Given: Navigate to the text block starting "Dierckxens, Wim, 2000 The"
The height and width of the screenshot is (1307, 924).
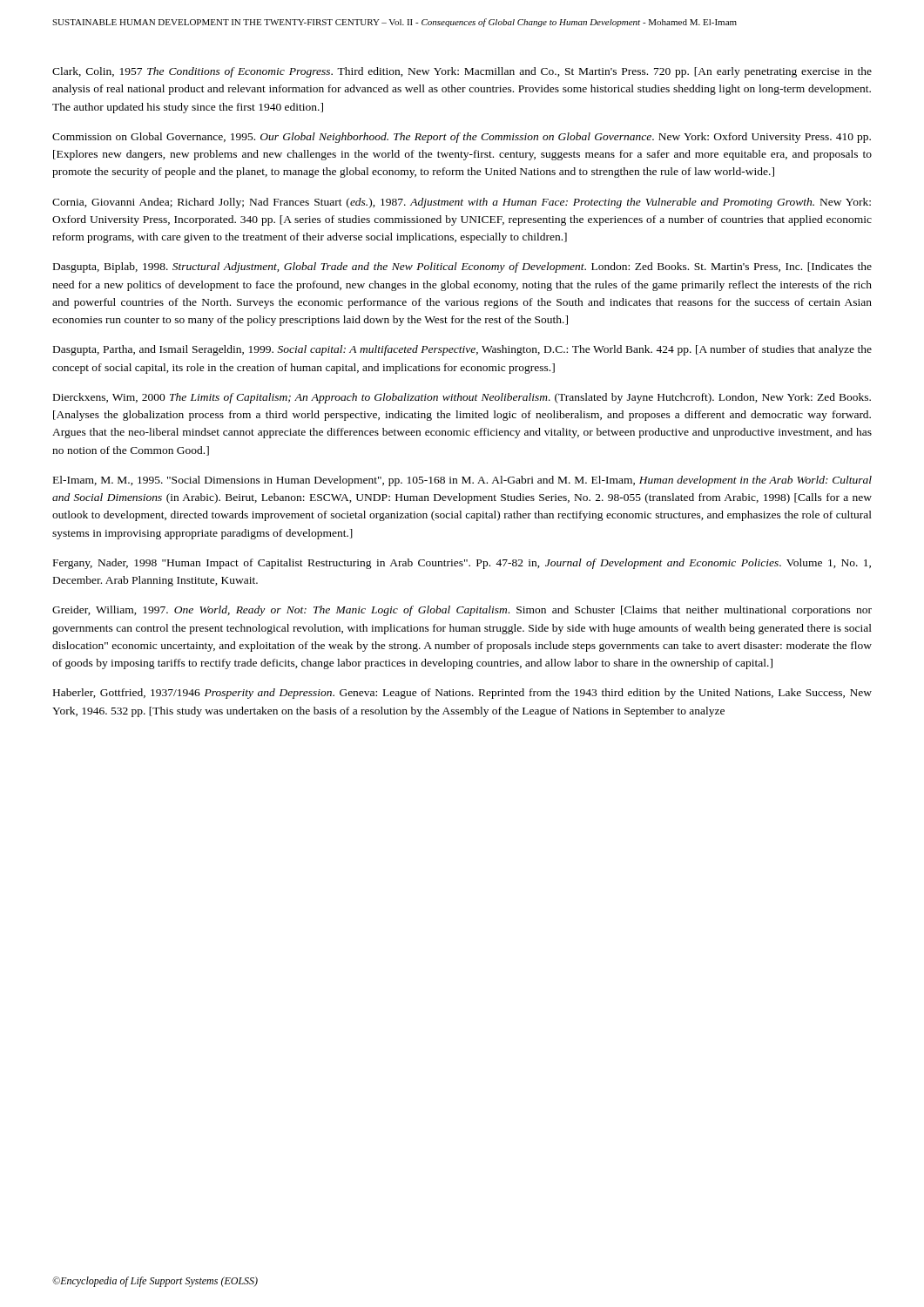Looking at the screenshot, I should coord(462,423).
